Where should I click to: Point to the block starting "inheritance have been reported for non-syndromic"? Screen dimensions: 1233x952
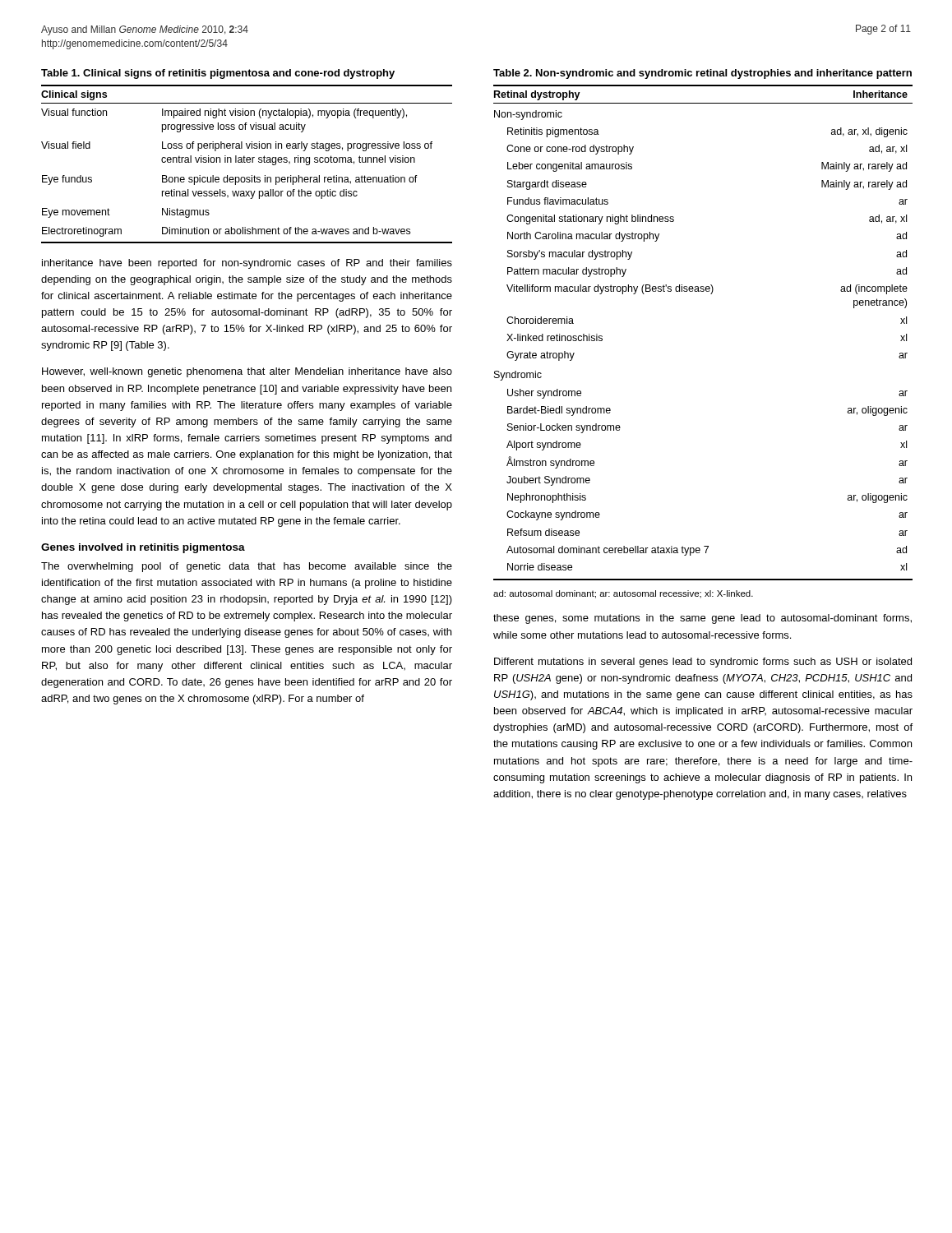coord(247,304)
